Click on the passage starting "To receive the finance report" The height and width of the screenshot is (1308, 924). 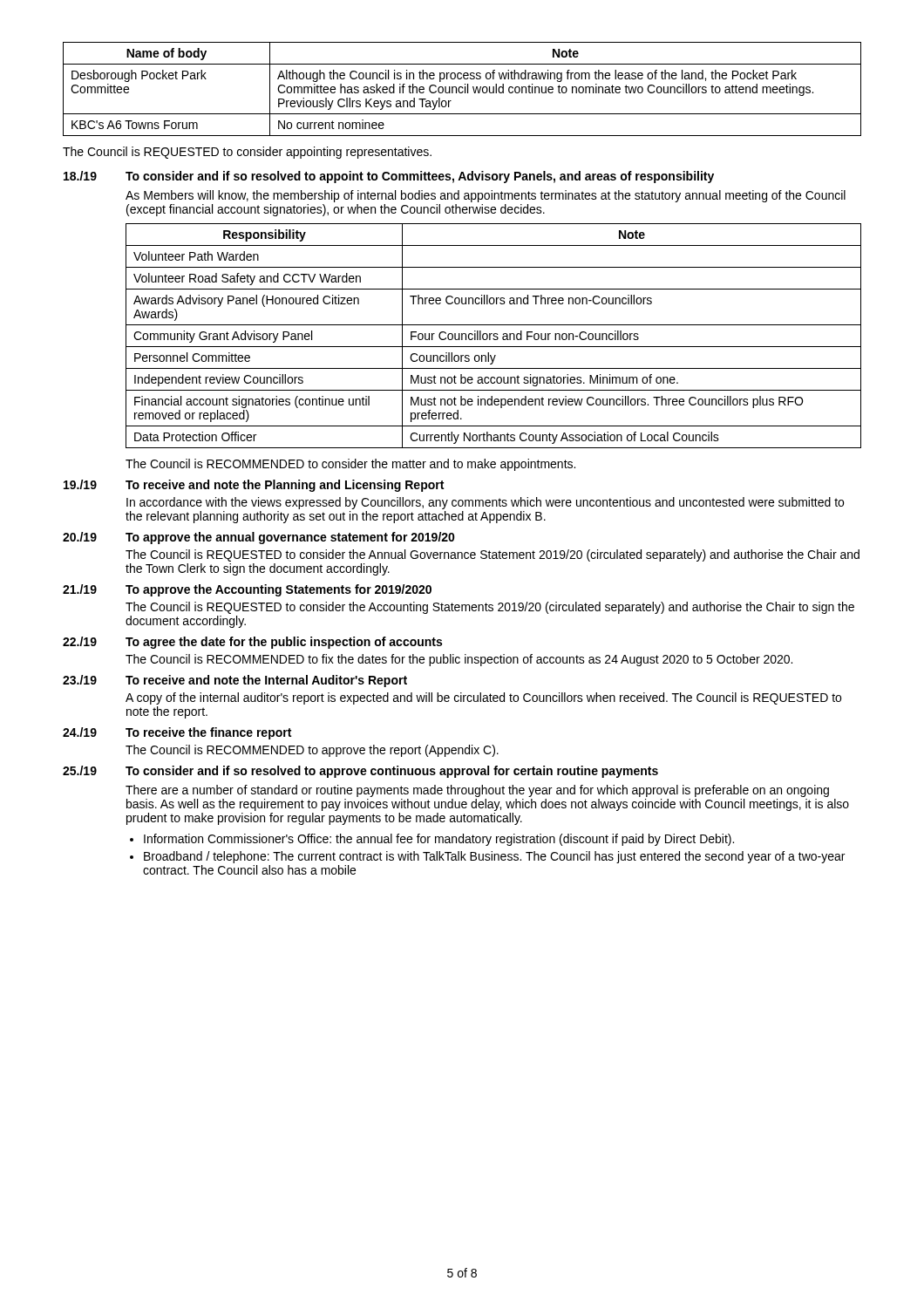(x=208, y=732)
